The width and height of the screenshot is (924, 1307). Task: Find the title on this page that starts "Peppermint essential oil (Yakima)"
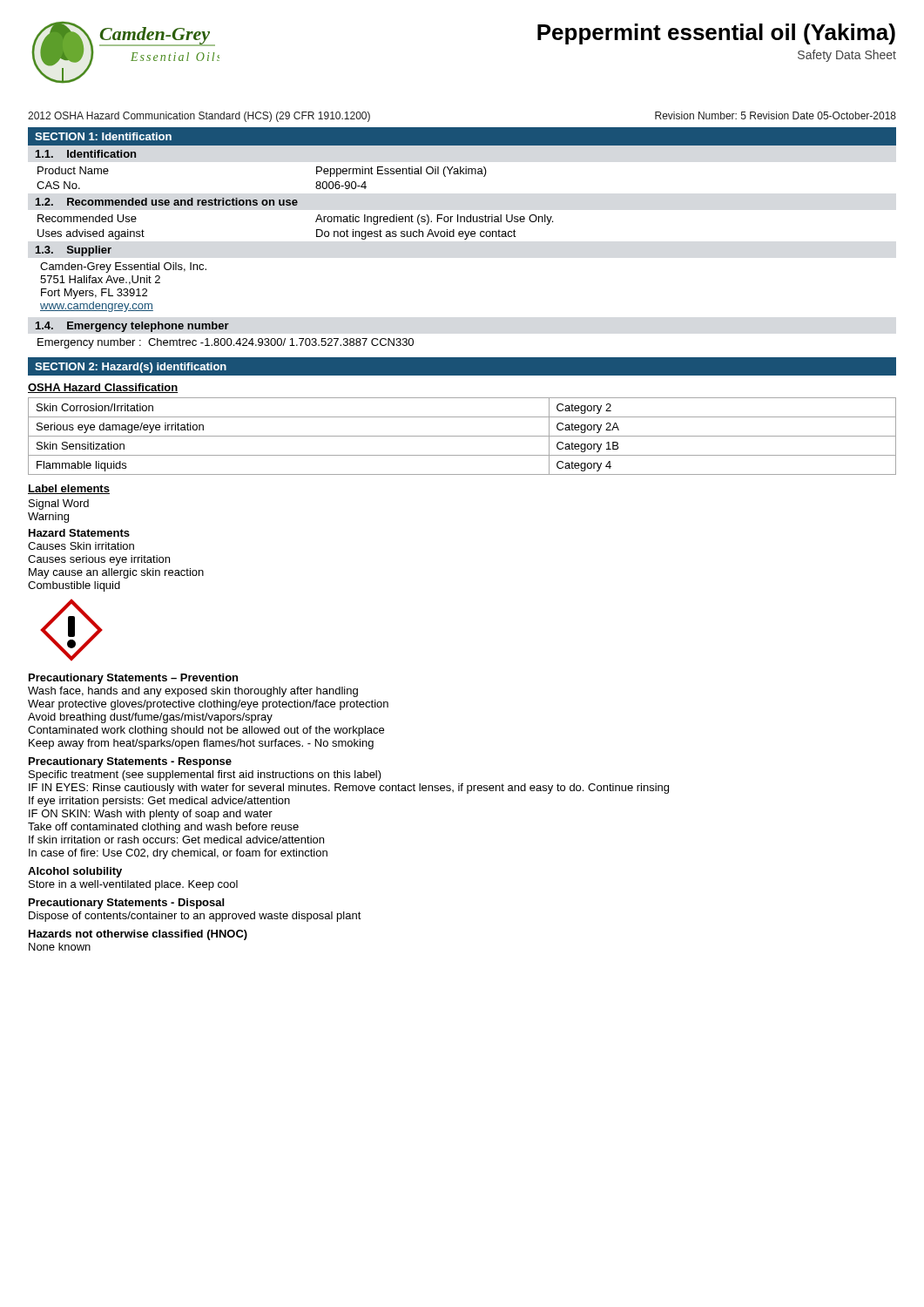(567, 41)
